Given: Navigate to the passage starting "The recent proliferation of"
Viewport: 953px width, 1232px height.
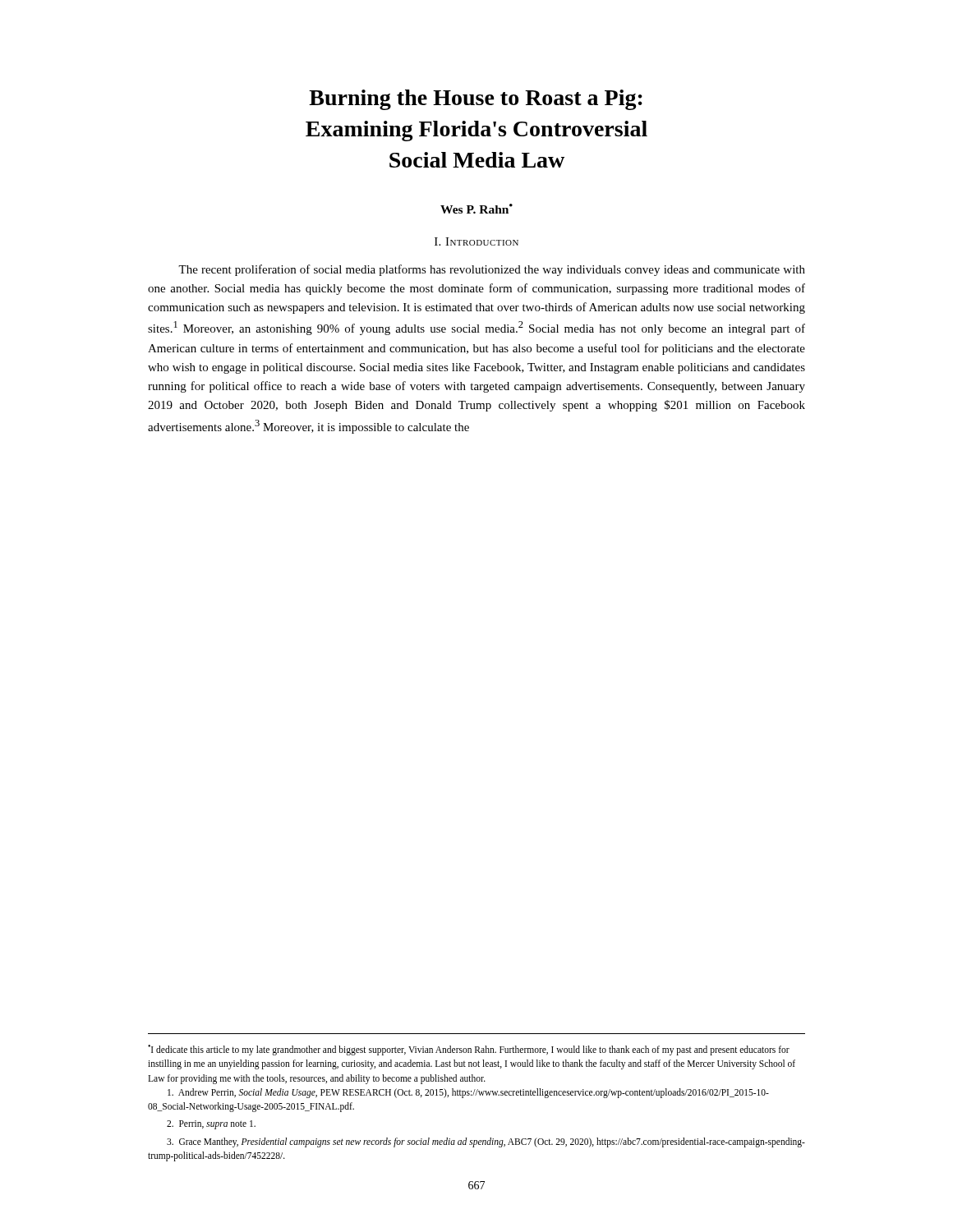Looking at the screenshot, I should pos(476,348).
